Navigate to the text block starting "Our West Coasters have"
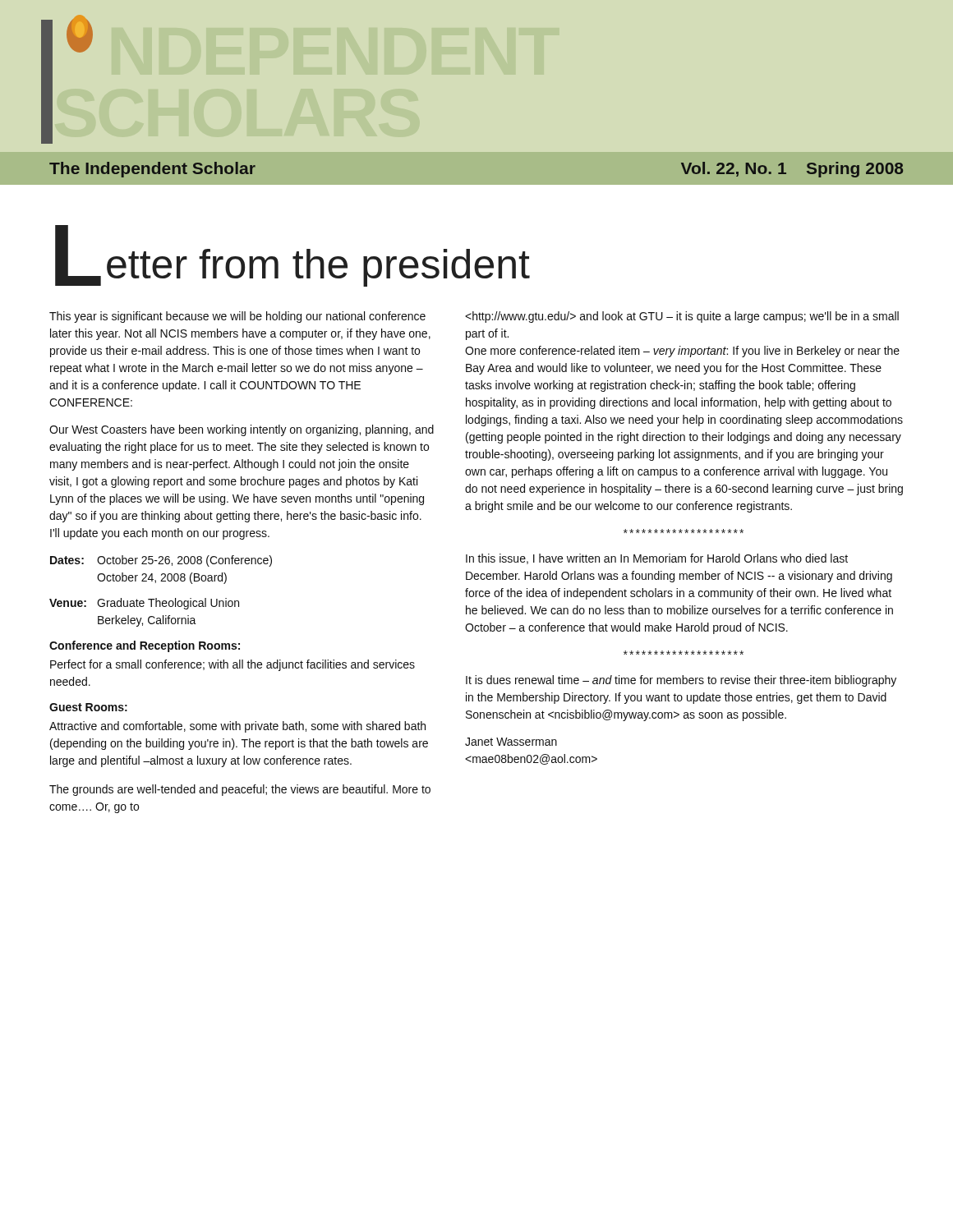Viewport: 953px width, 1232px height. coord(242,482)
